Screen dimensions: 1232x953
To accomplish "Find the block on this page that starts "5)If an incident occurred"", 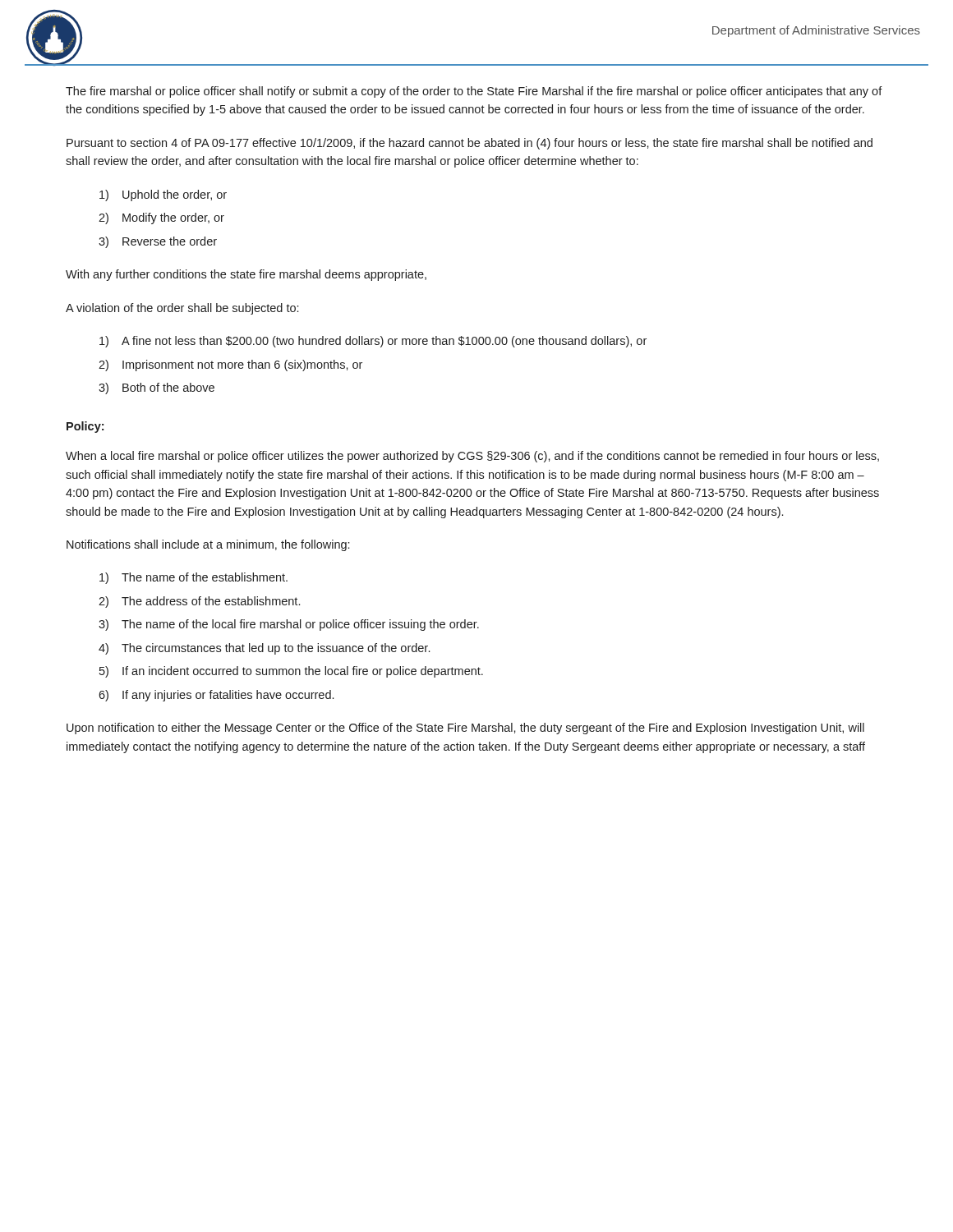I will 291,671.
